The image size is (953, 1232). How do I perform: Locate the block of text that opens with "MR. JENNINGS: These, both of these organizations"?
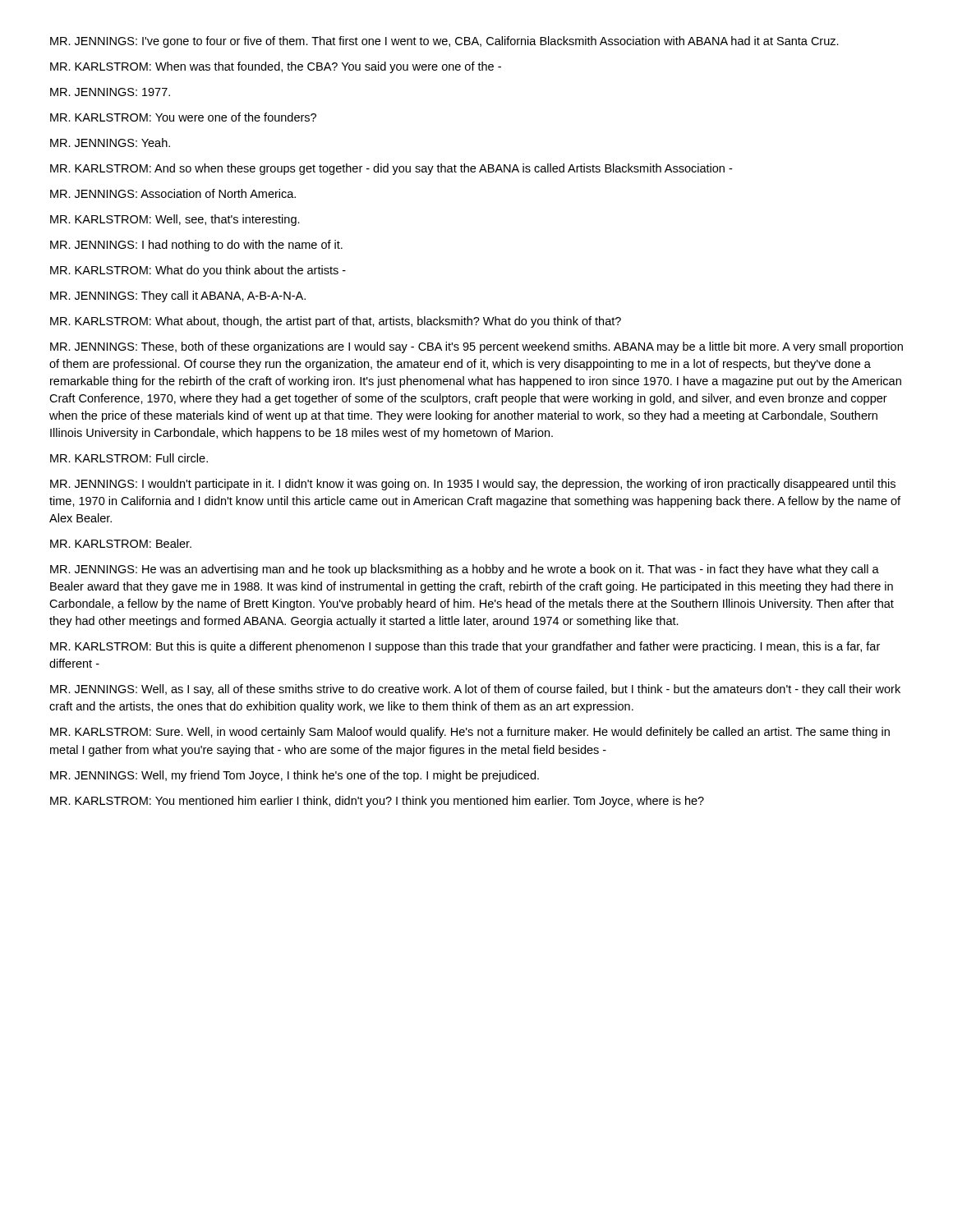(x=476, y=390)
